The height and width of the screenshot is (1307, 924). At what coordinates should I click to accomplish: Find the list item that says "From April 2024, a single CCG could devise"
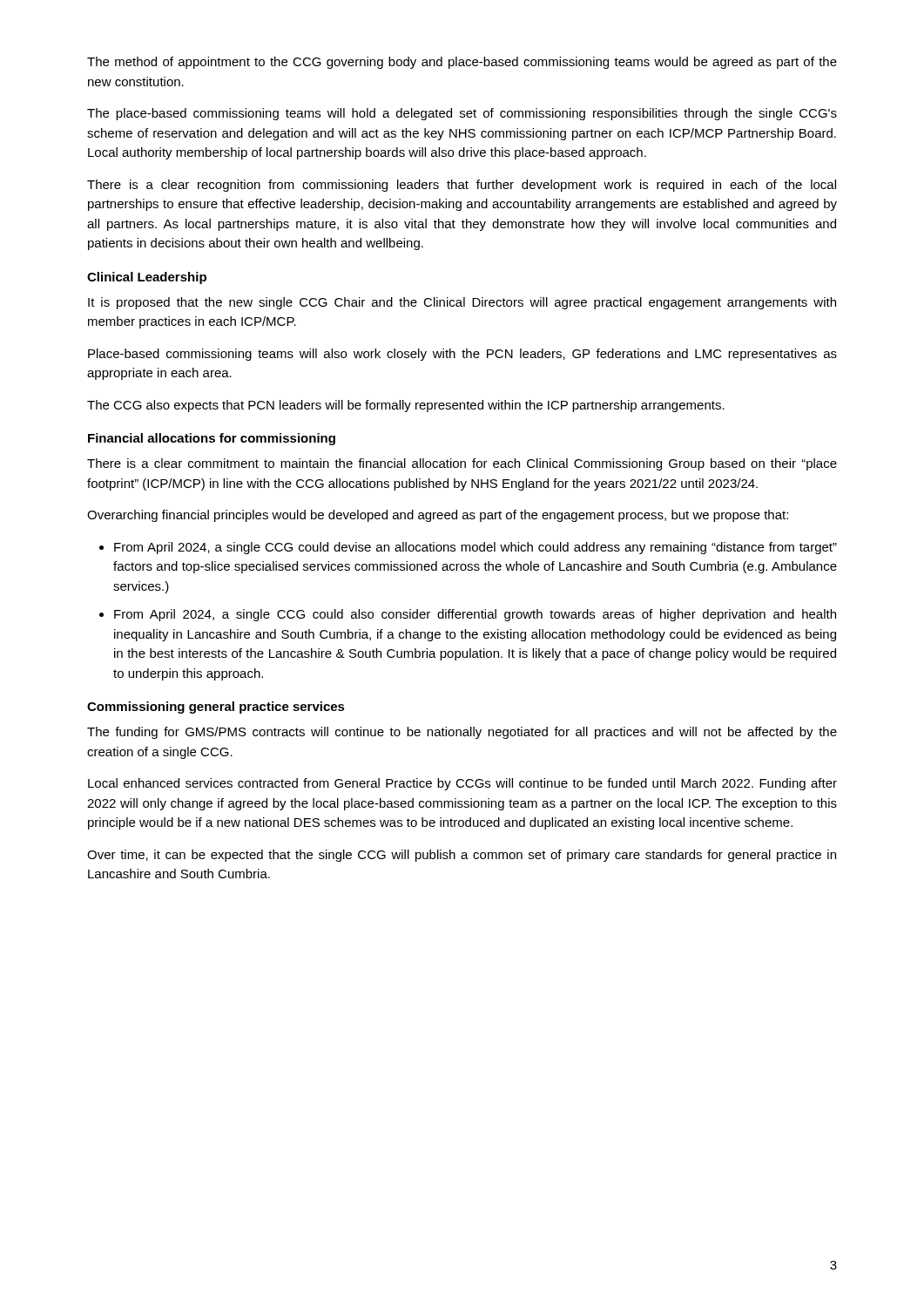click(x=475, y=566)
